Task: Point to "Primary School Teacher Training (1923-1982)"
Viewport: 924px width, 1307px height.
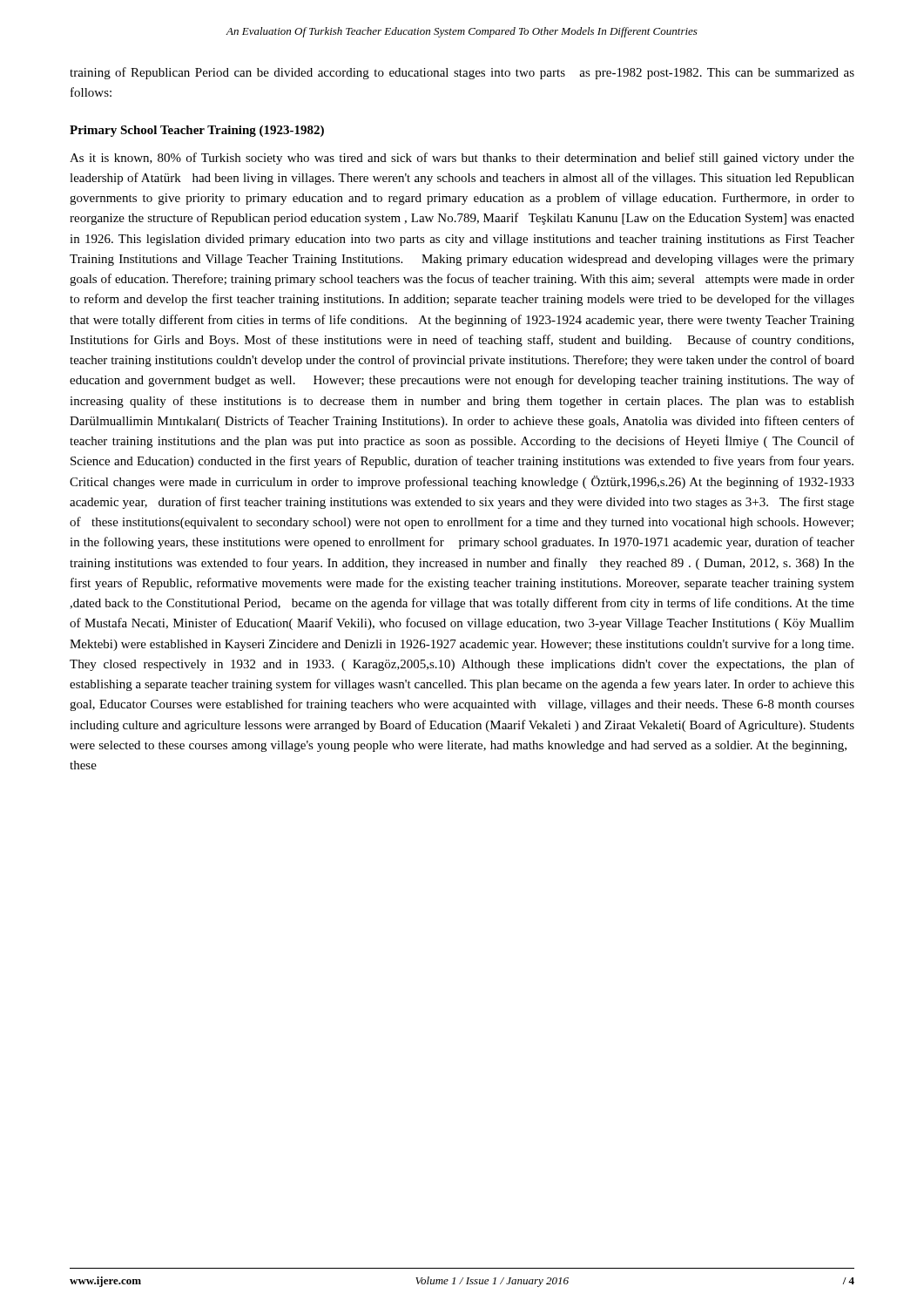Action: 197,129
